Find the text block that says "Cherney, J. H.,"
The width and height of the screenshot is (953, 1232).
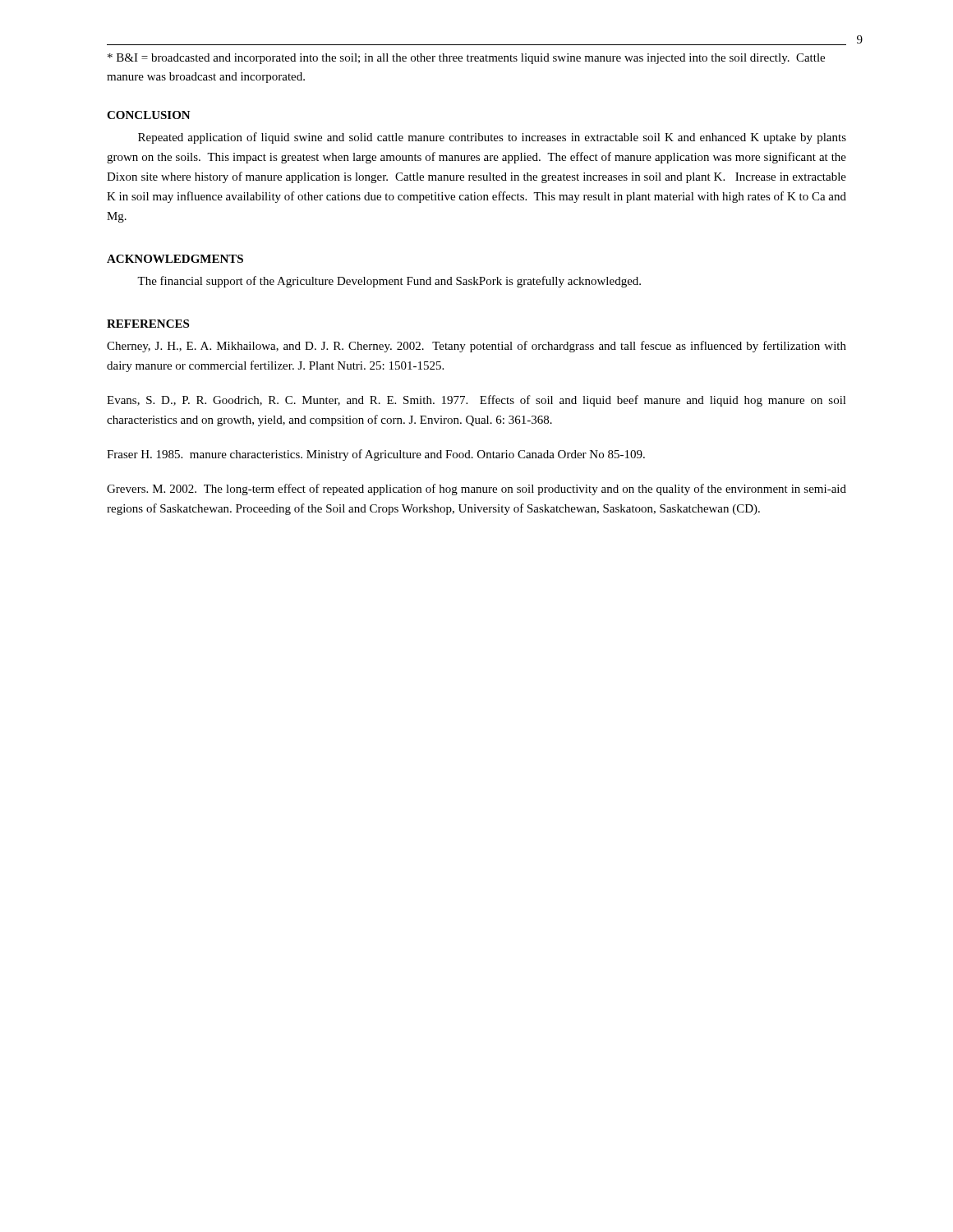tap(476, 356)
